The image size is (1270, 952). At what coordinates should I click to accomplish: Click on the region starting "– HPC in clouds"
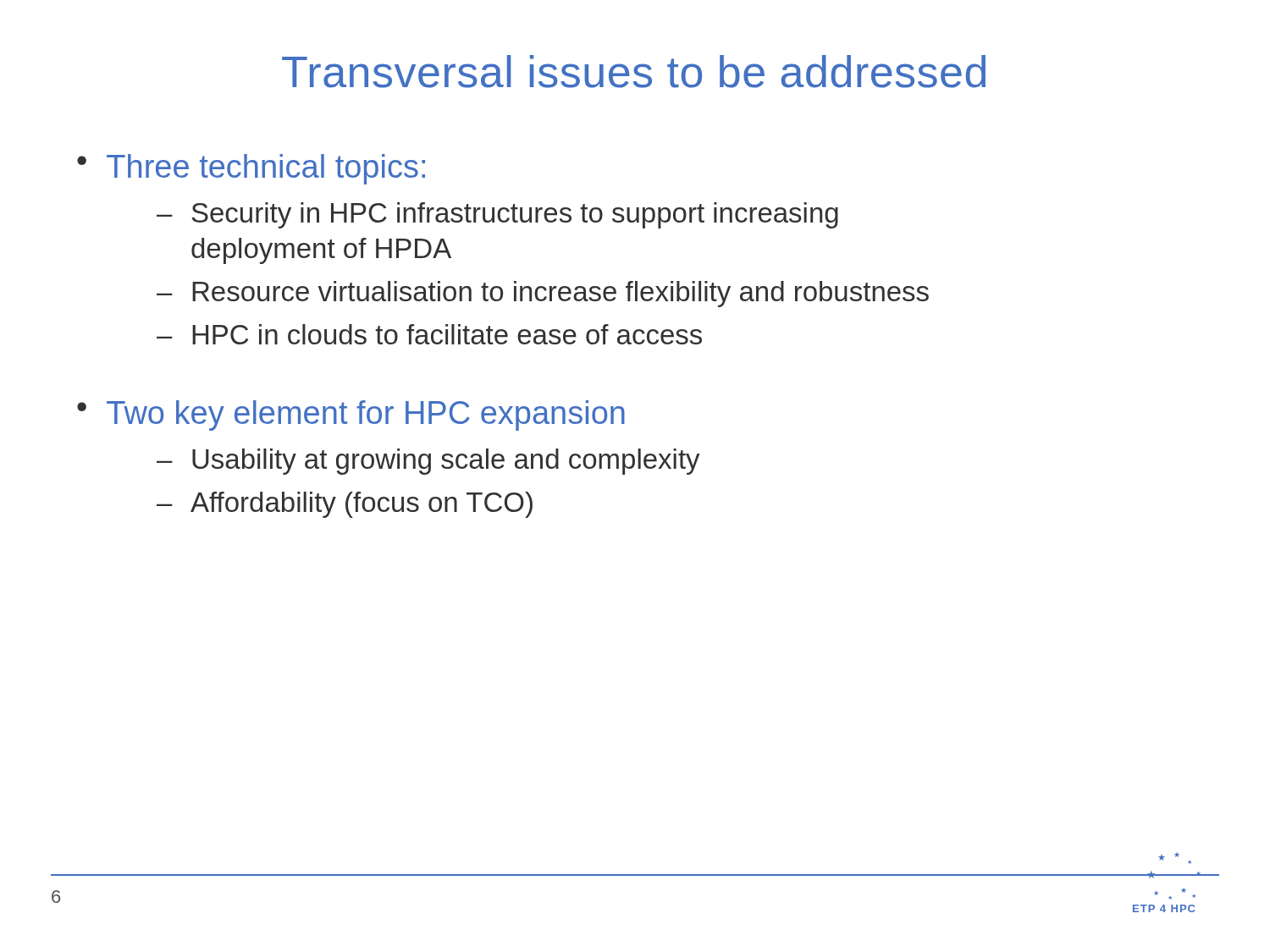pyautogui.click(x=430, y=336)
